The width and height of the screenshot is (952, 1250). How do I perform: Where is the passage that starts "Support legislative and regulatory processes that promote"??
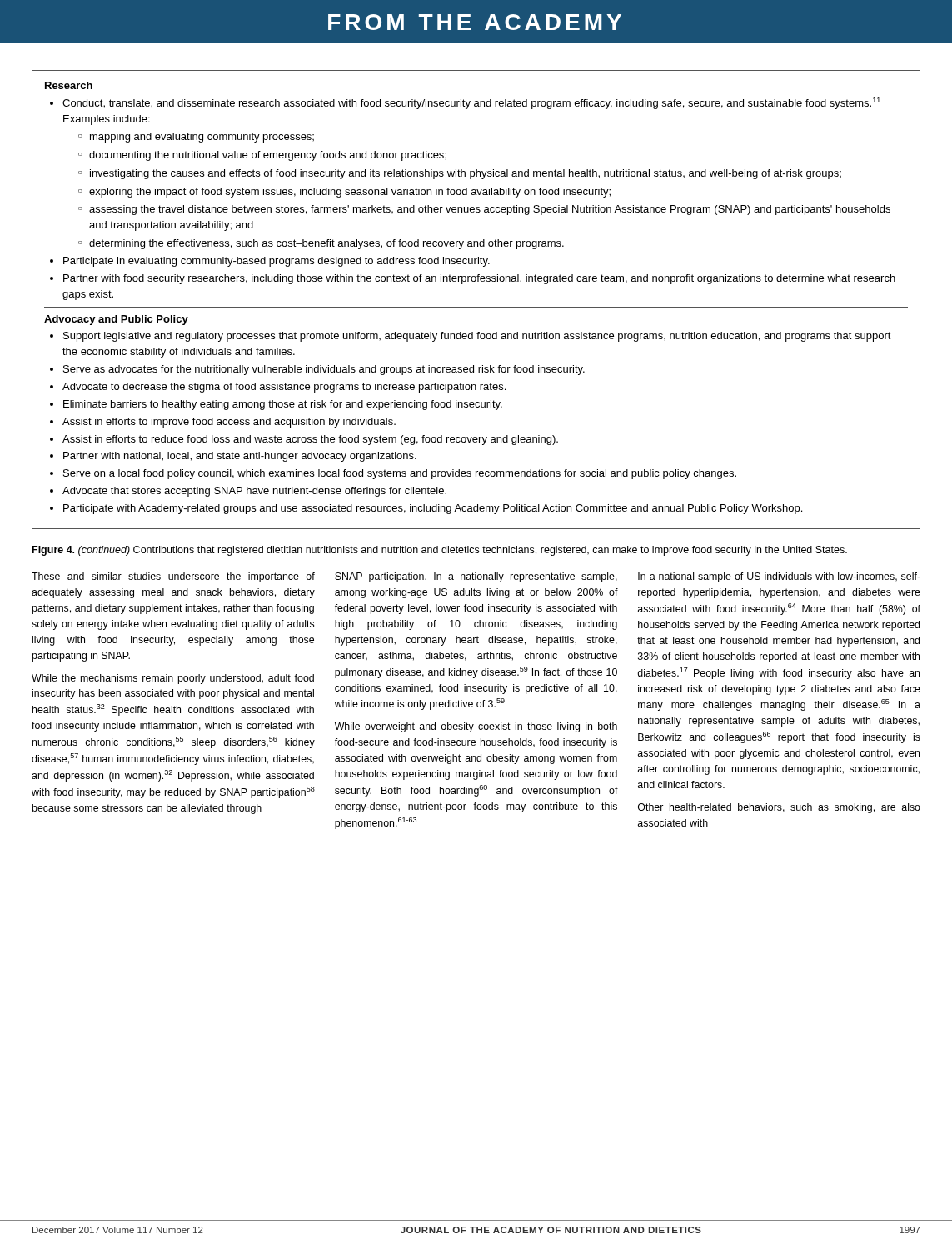tap(476, 344)
